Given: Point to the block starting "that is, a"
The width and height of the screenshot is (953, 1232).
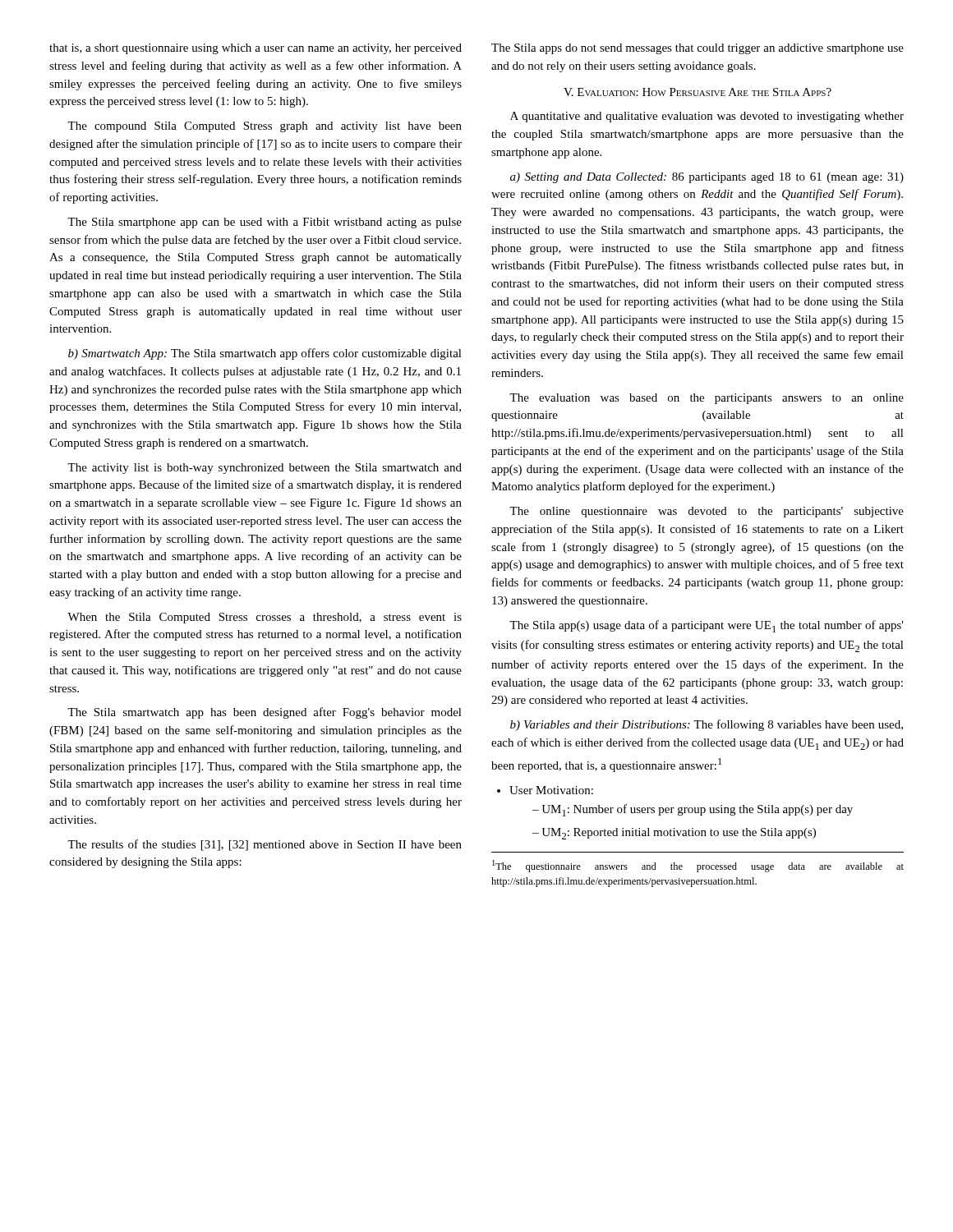Looking at the screenshot, I should coord(255,75).
